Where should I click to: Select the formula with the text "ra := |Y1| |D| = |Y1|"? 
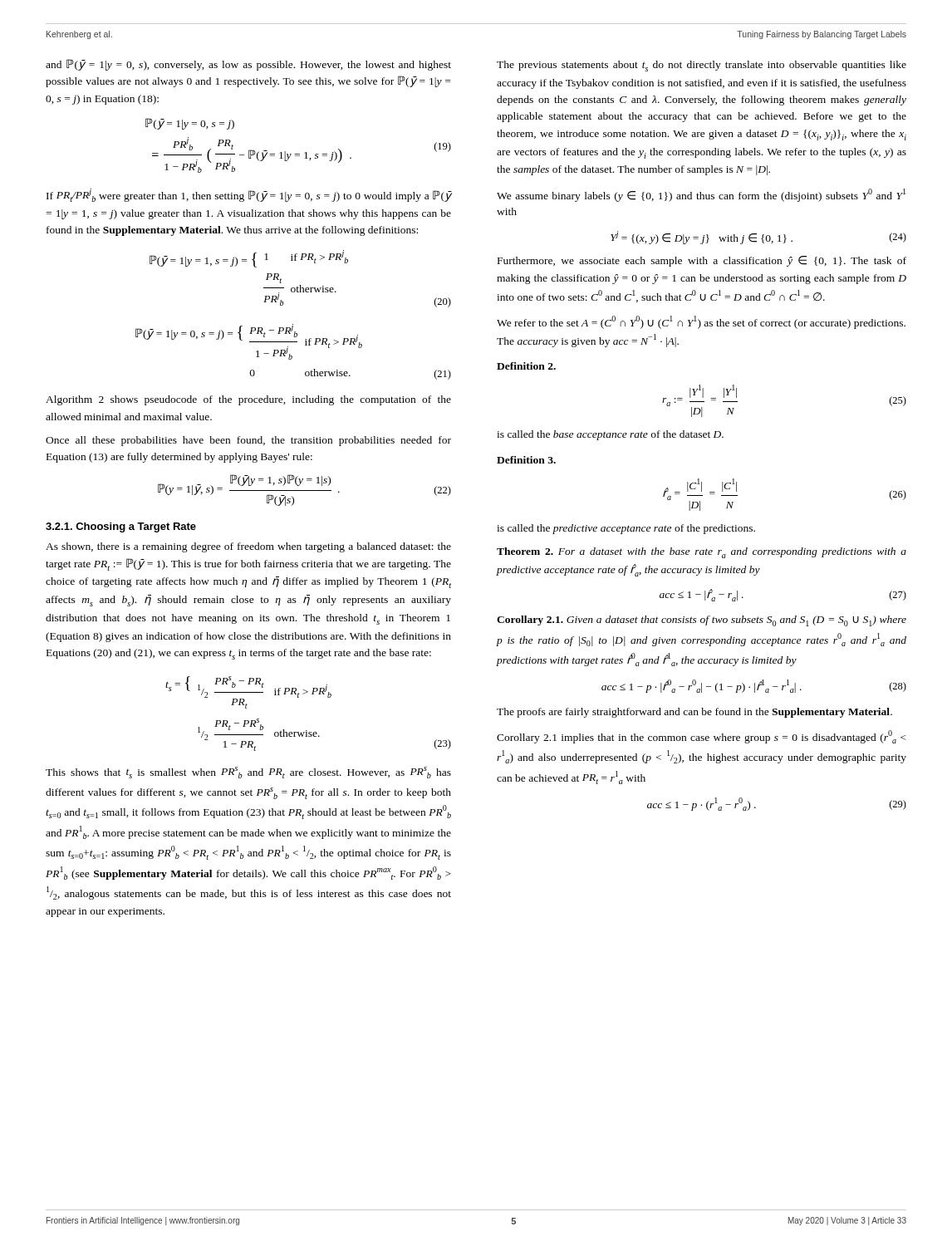(702, 401)
